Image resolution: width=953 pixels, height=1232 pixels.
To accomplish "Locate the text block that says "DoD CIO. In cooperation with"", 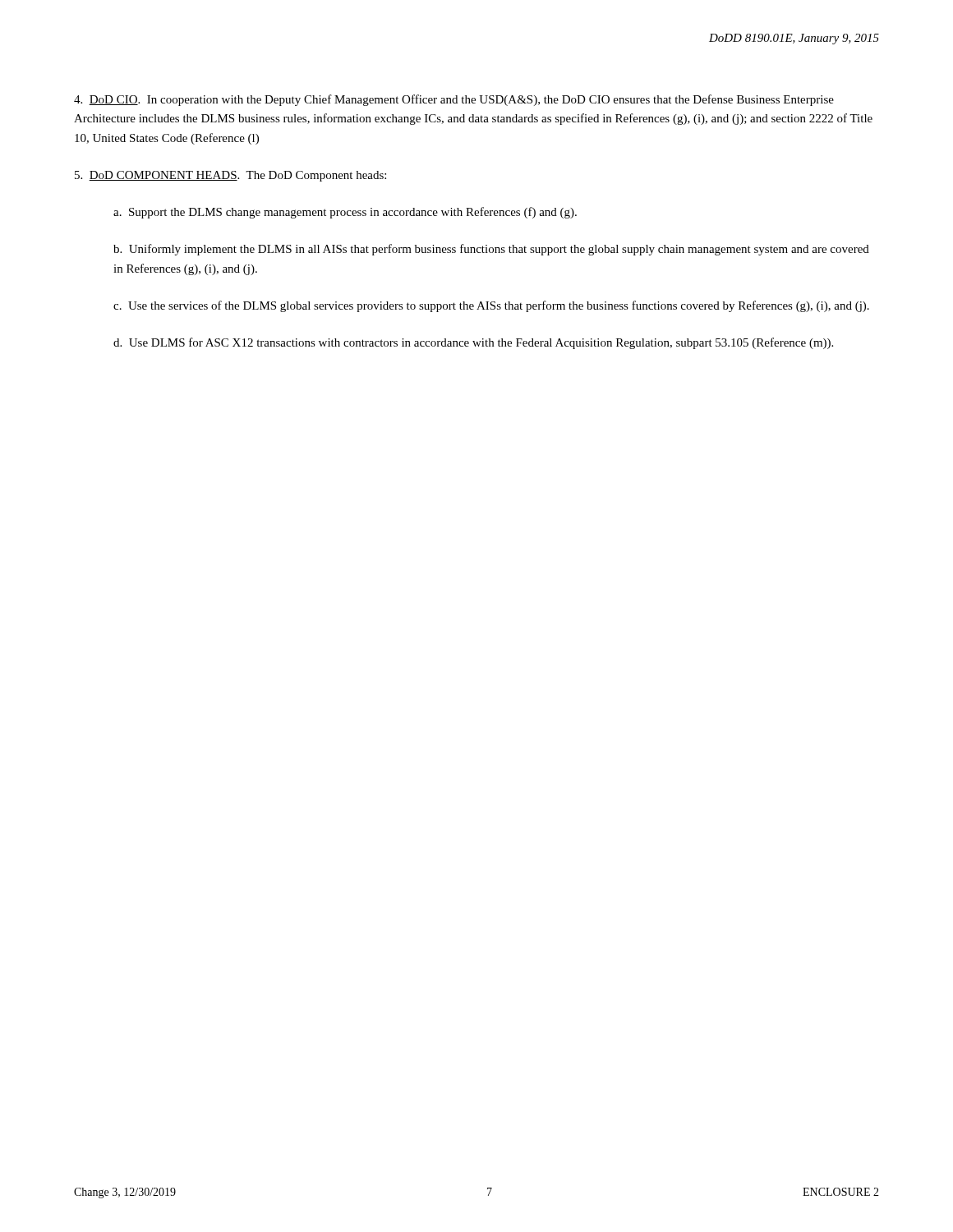I will click(x=473, y=118).
